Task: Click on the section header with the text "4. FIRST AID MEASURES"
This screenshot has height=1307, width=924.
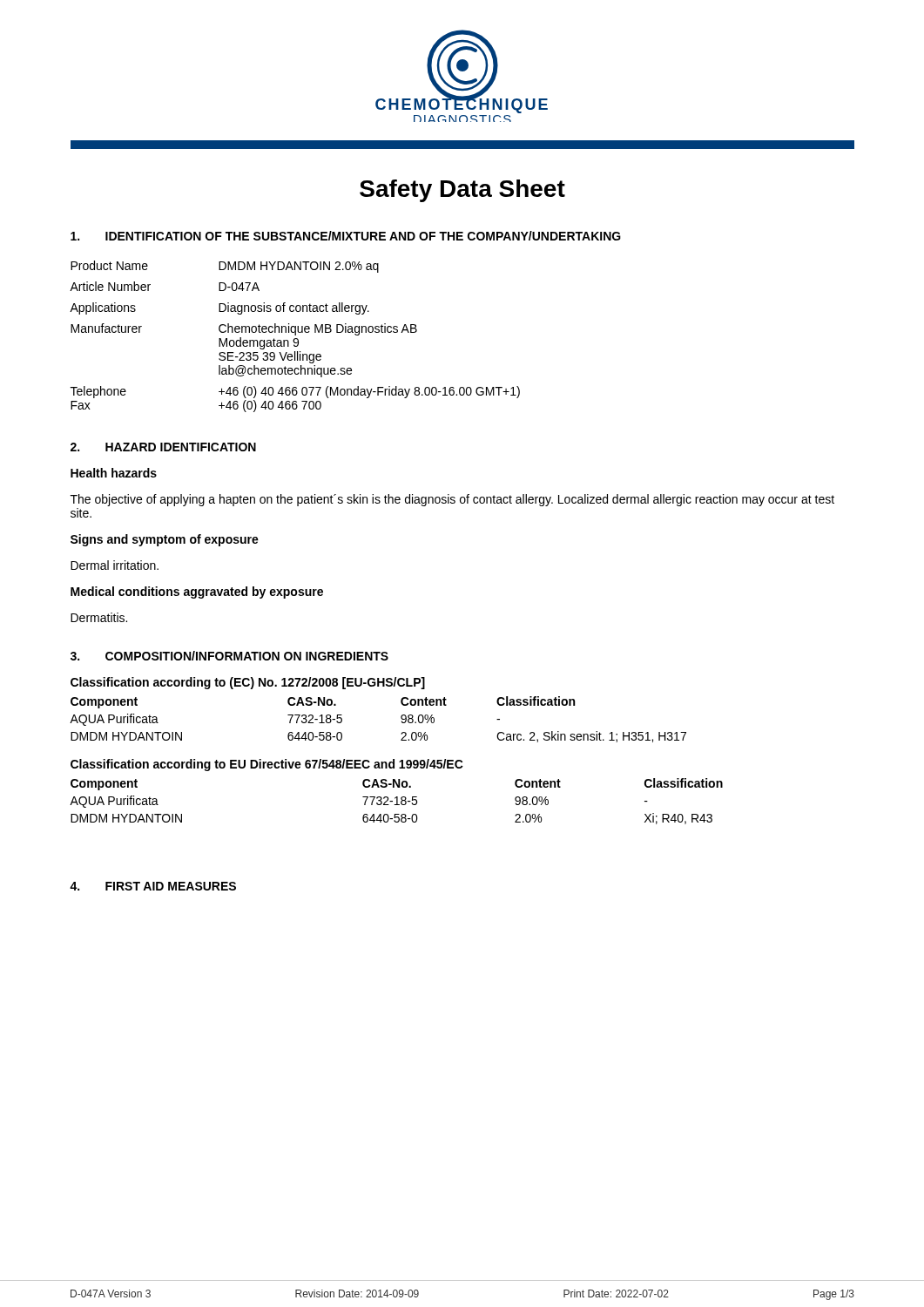Action: coord(153,886)
